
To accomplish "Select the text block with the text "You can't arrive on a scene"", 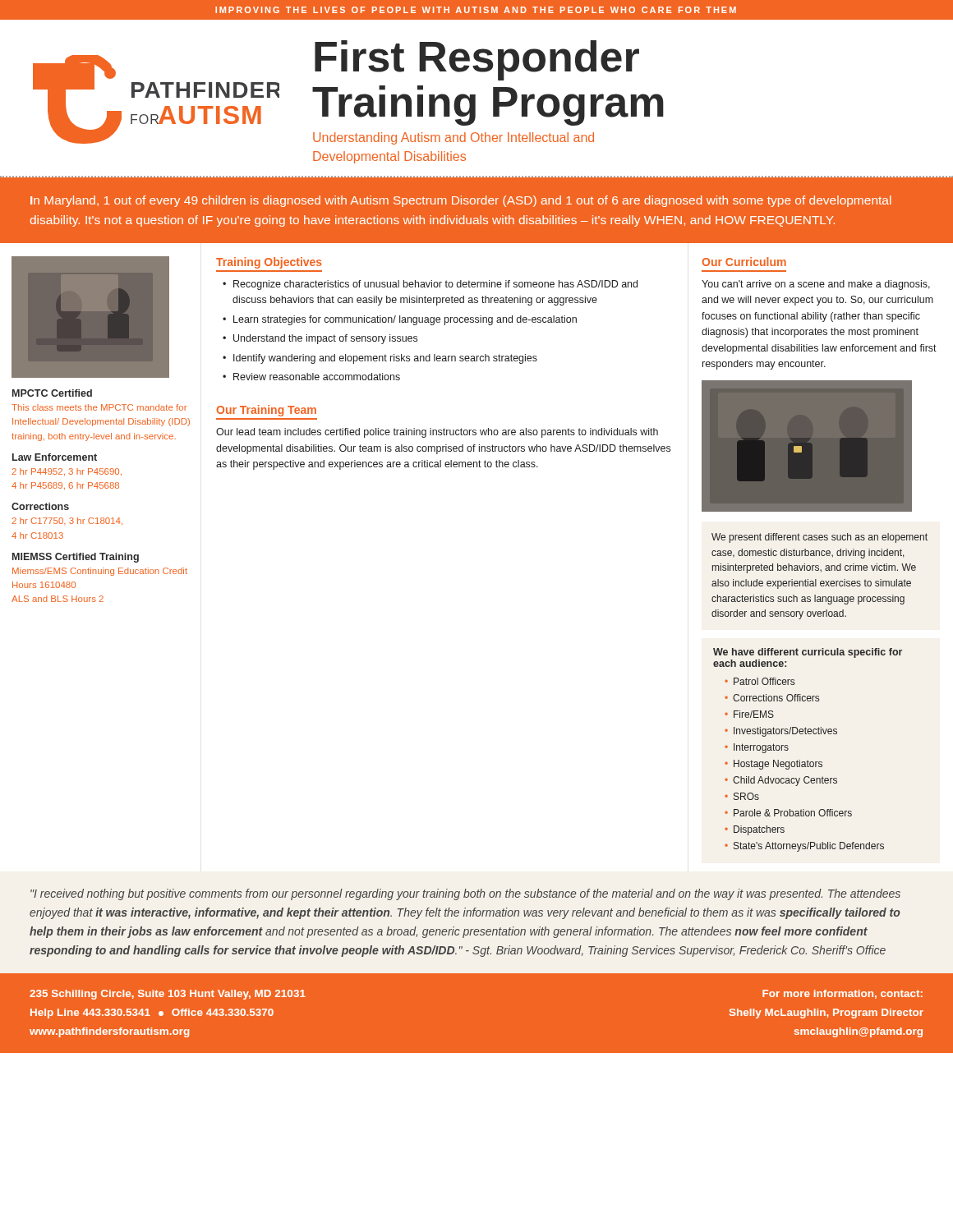I will 821,325.
